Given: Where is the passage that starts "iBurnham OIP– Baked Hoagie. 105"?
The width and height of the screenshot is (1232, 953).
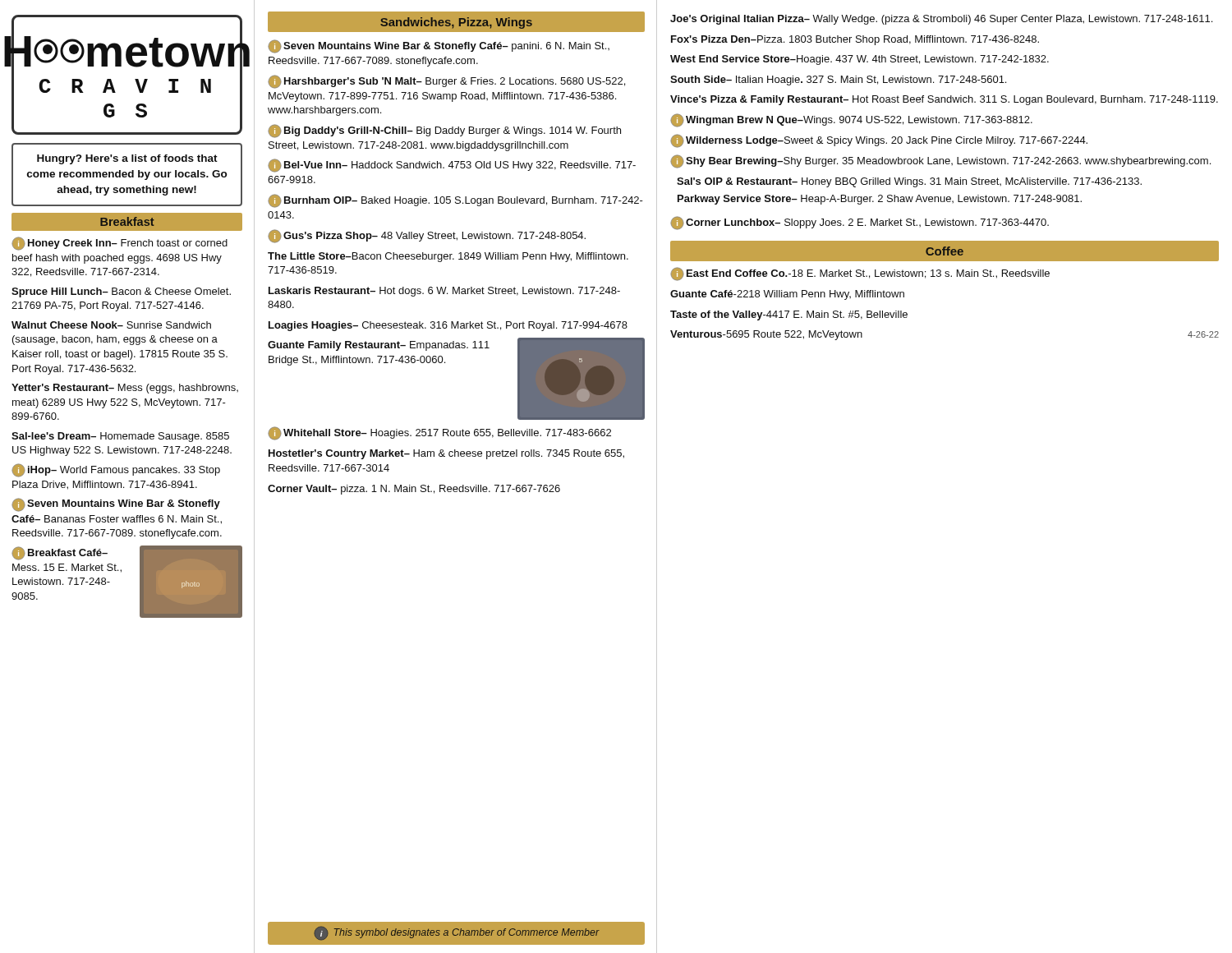Looking at the screenshot, I should point(455,207).
